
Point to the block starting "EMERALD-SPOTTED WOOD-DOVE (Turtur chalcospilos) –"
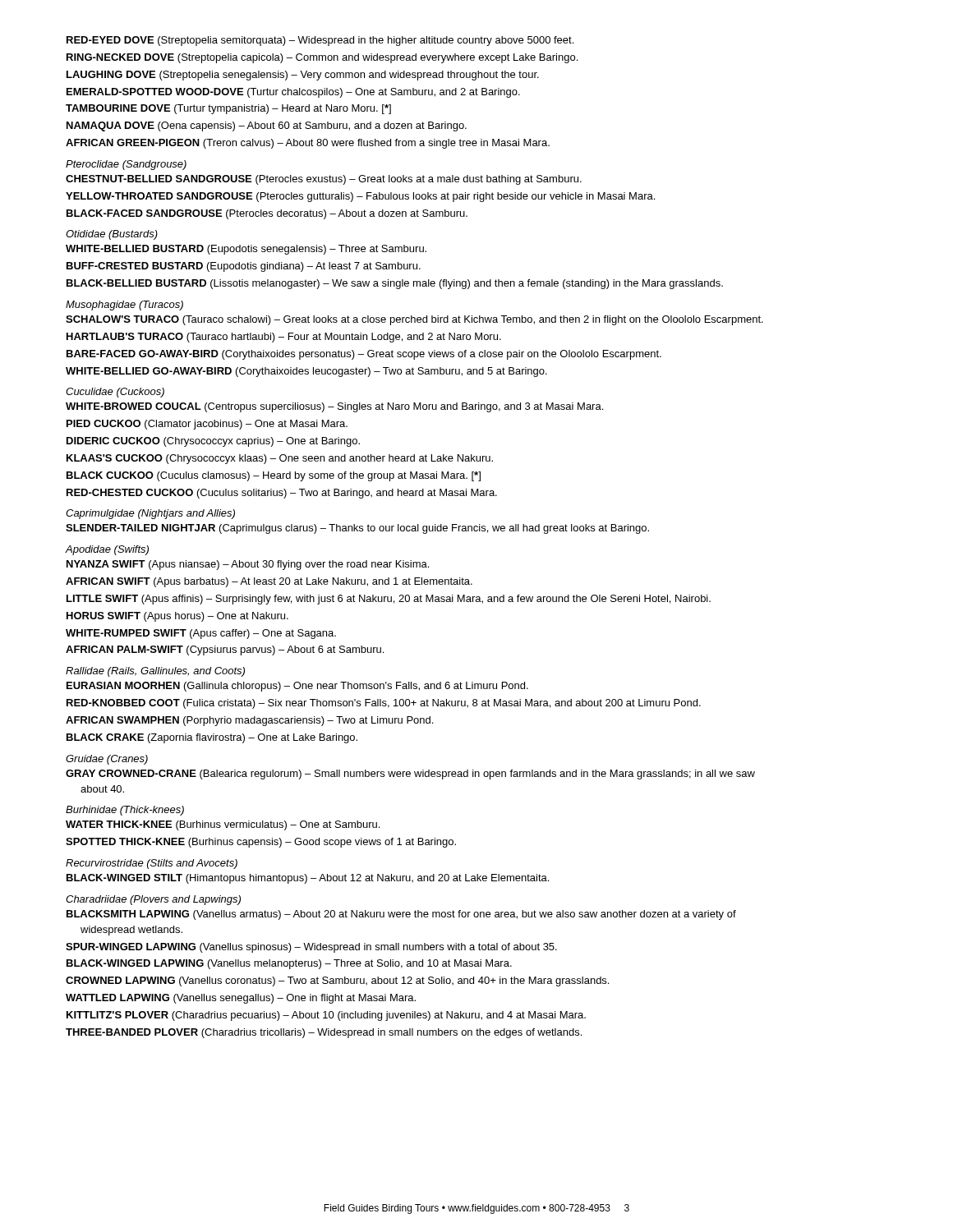tap(293, 91)
